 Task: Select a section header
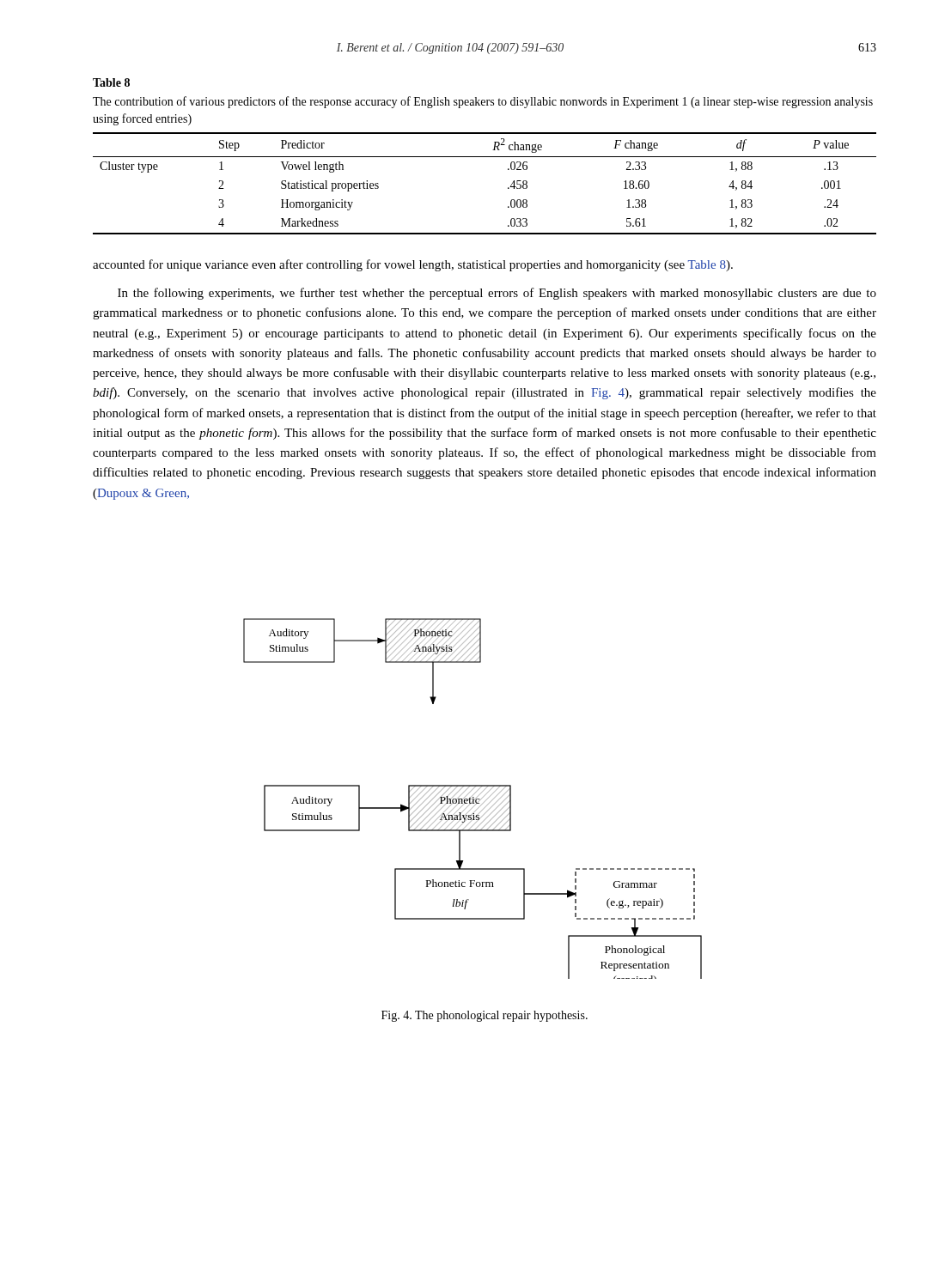111,83
